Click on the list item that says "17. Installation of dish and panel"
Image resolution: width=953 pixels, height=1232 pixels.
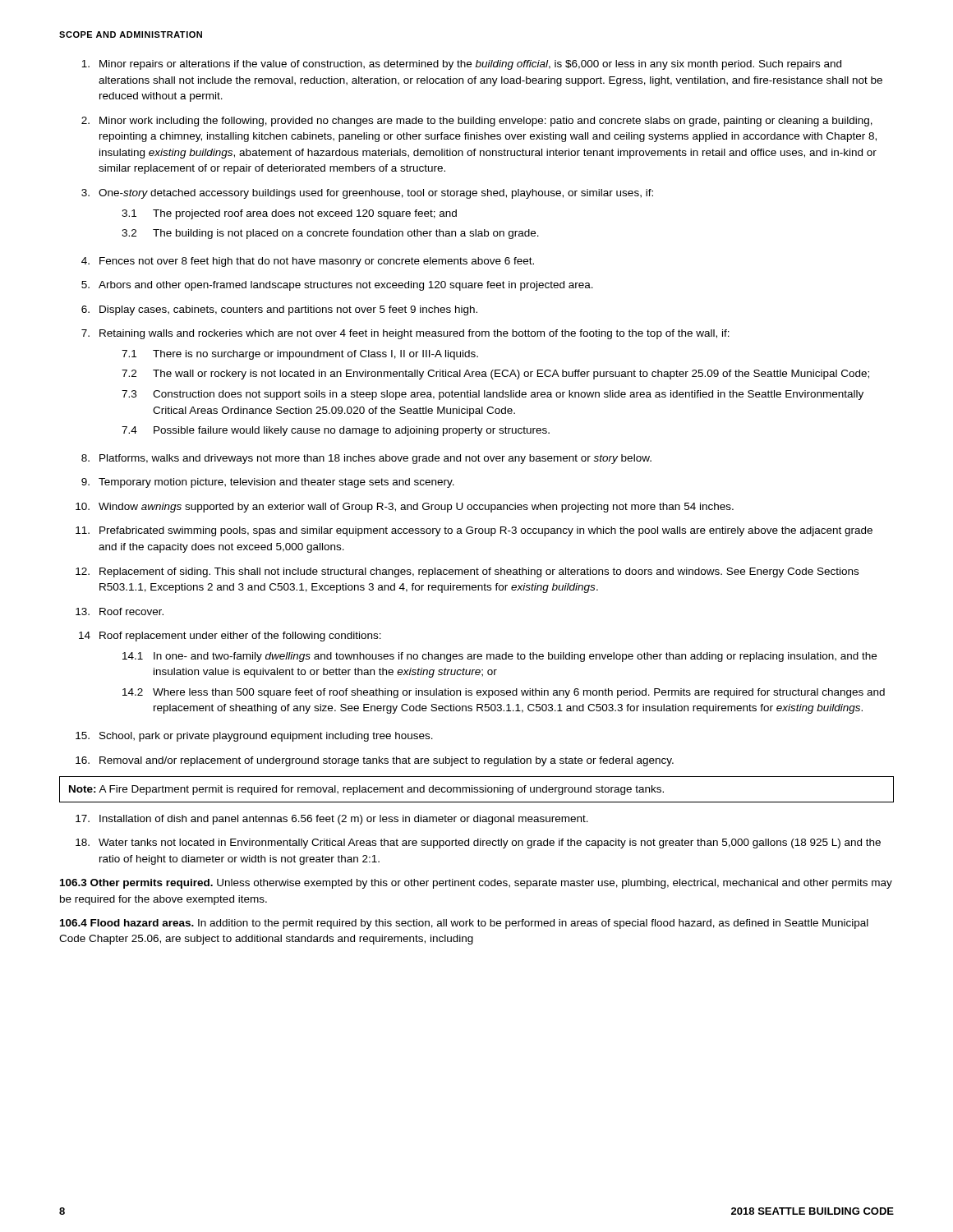point(476,818)
